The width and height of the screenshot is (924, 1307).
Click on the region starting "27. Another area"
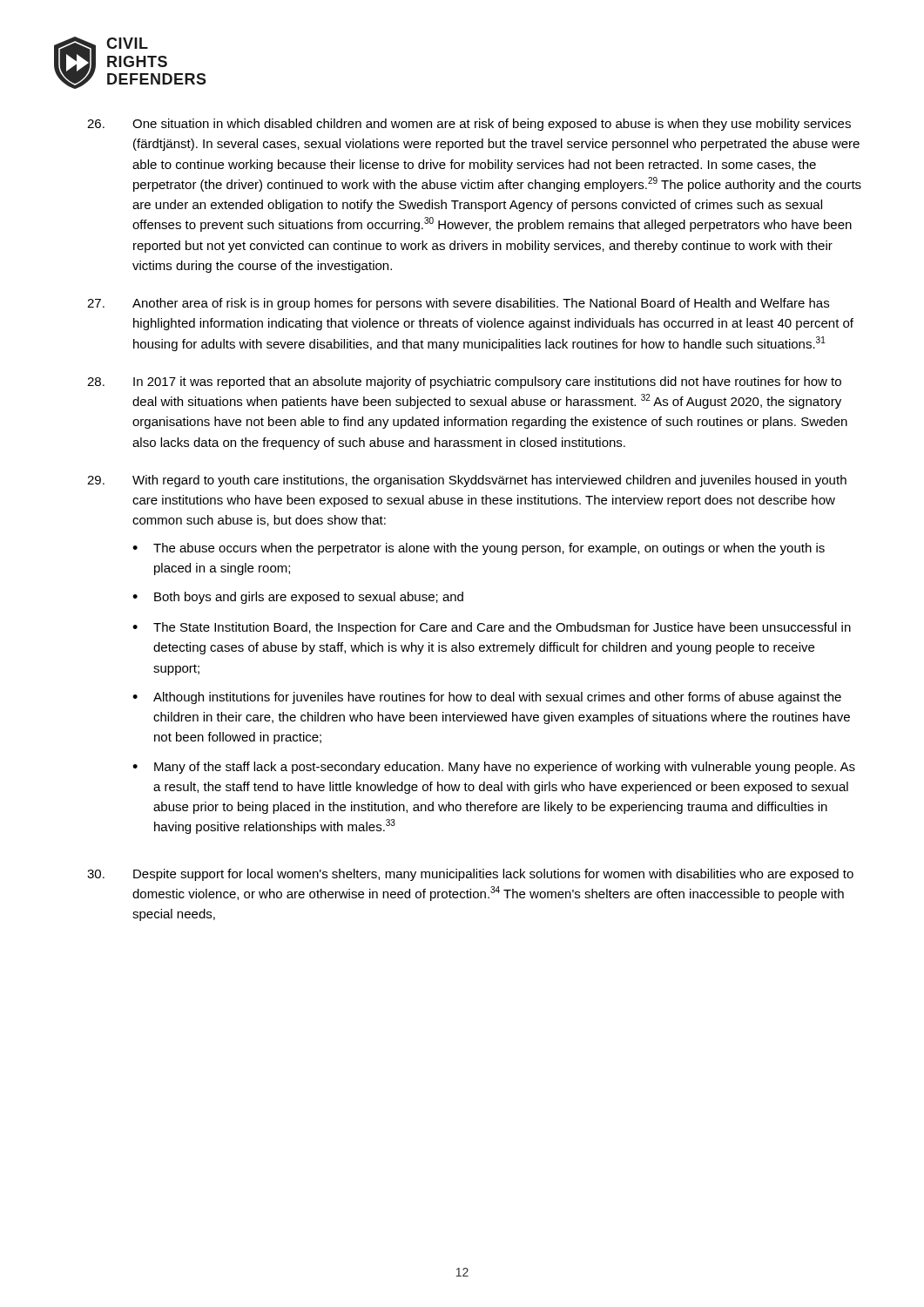[x=475, y=323]
